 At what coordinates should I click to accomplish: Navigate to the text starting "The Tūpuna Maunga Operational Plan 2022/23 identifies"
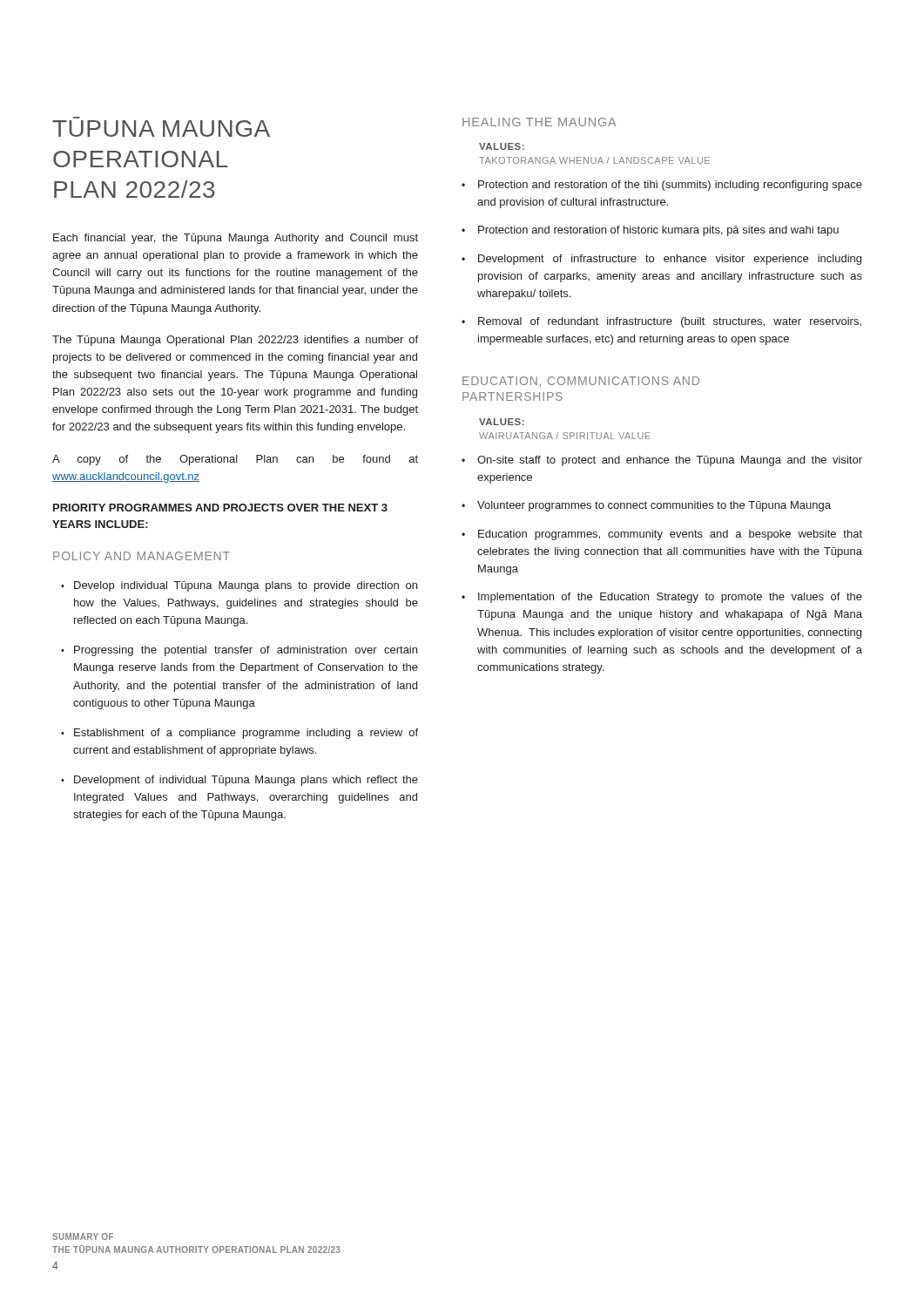click(x=235, y=383)
